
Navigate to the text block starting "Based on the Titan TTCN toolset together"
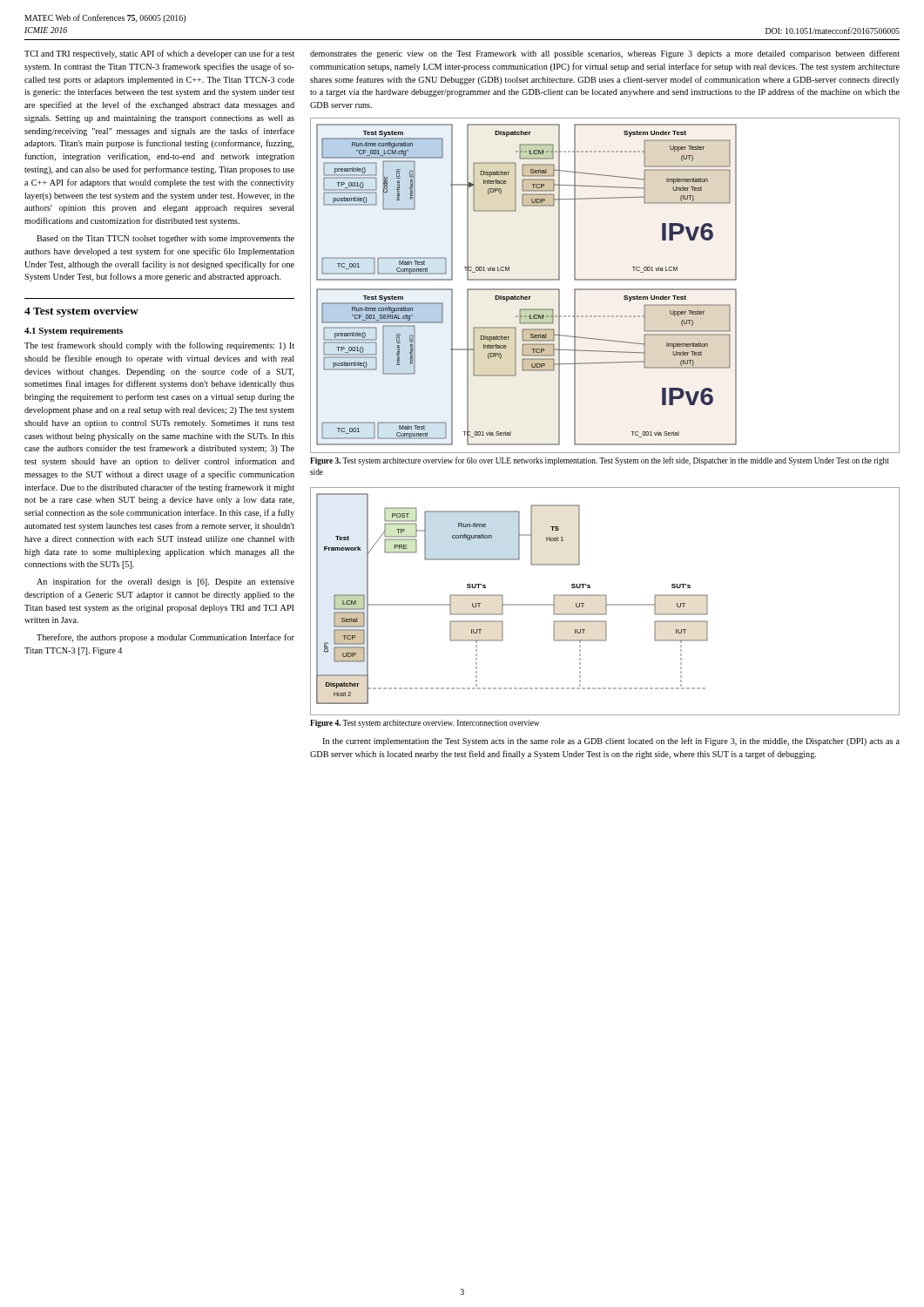pos(159,258)
